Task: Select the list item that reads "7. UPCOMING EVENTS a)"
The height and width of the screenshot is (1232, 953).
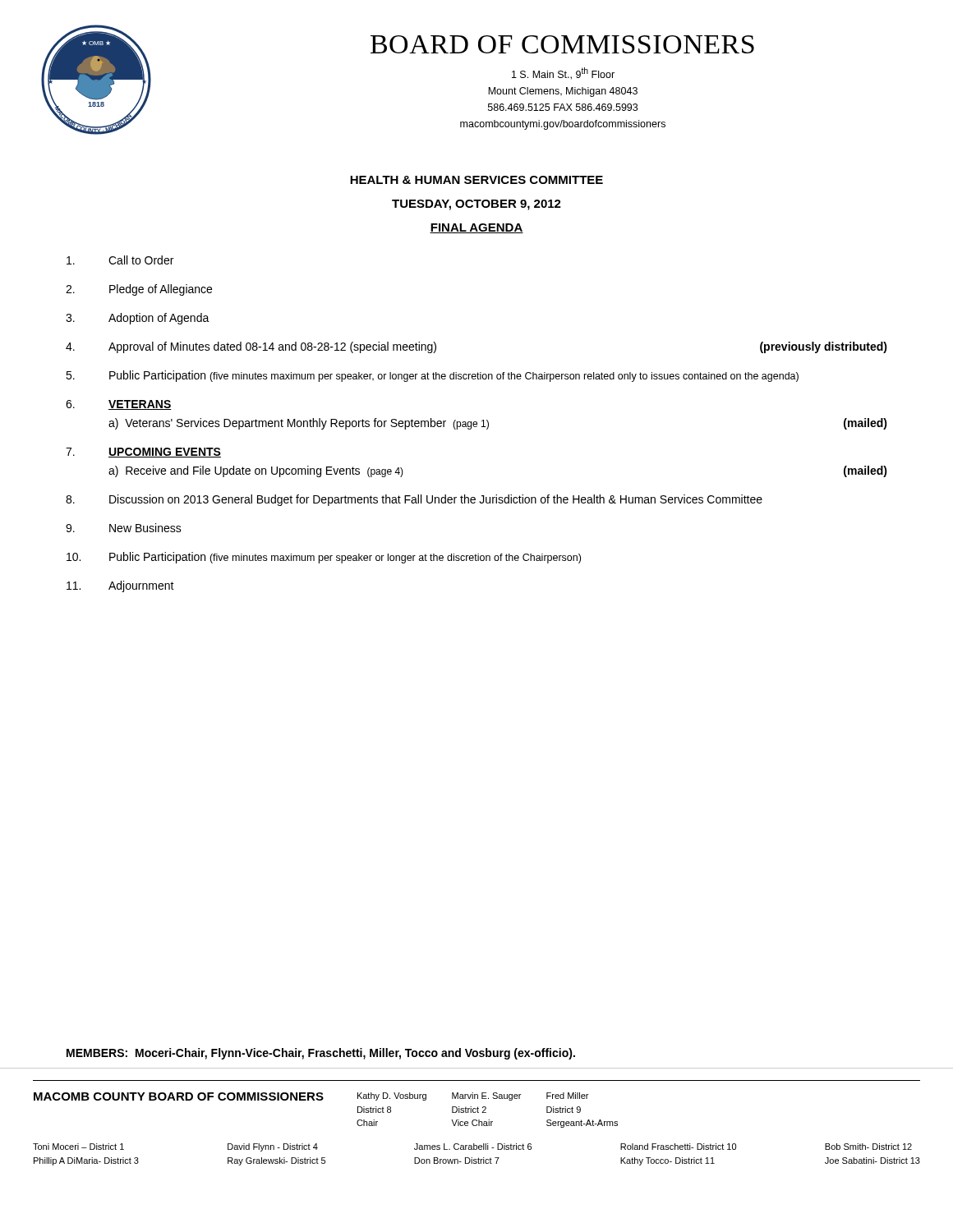Action: [143, 453]
